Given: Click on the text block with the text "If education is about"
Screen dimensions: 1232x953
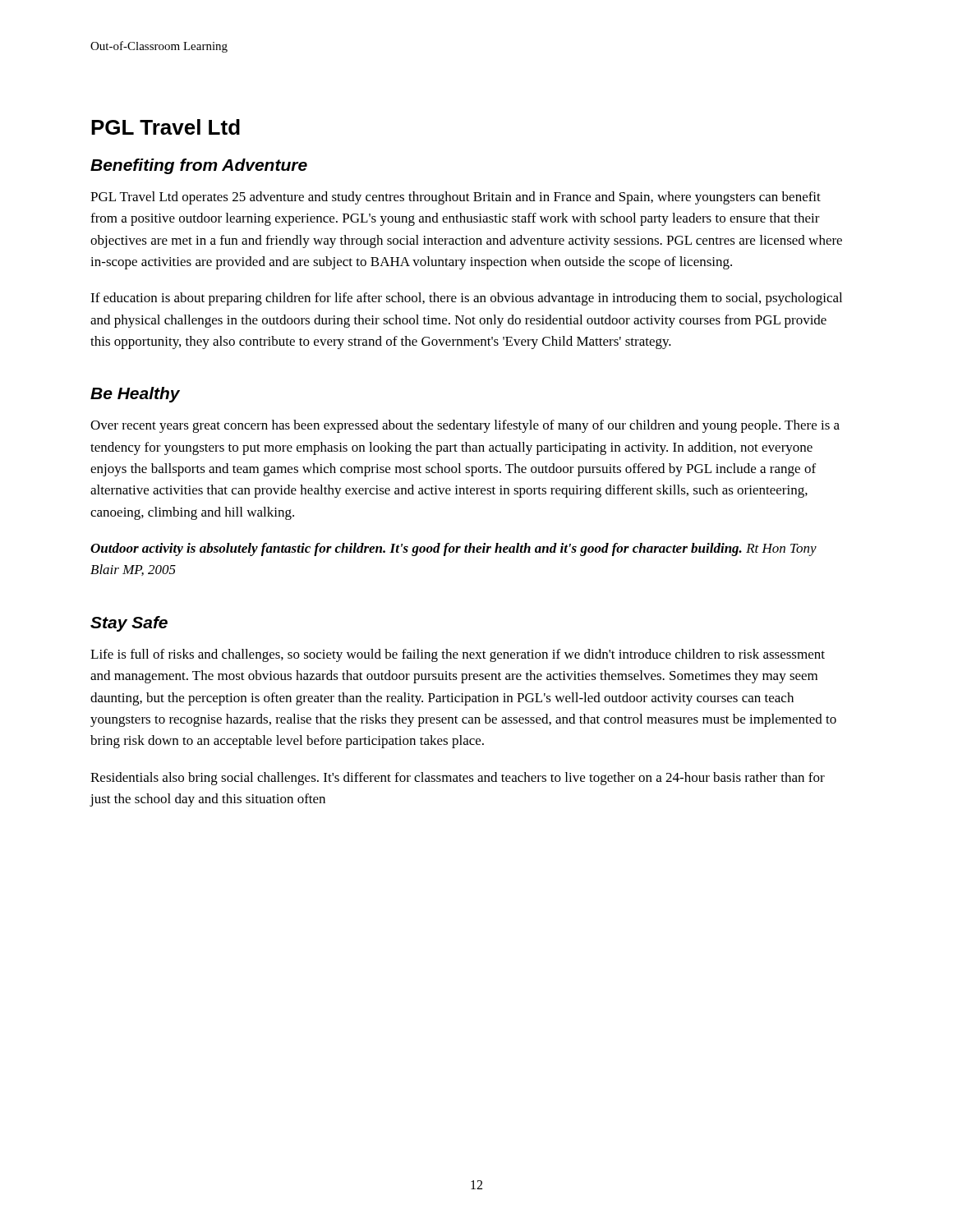Looking at the screenshot, I should (467, 320).
